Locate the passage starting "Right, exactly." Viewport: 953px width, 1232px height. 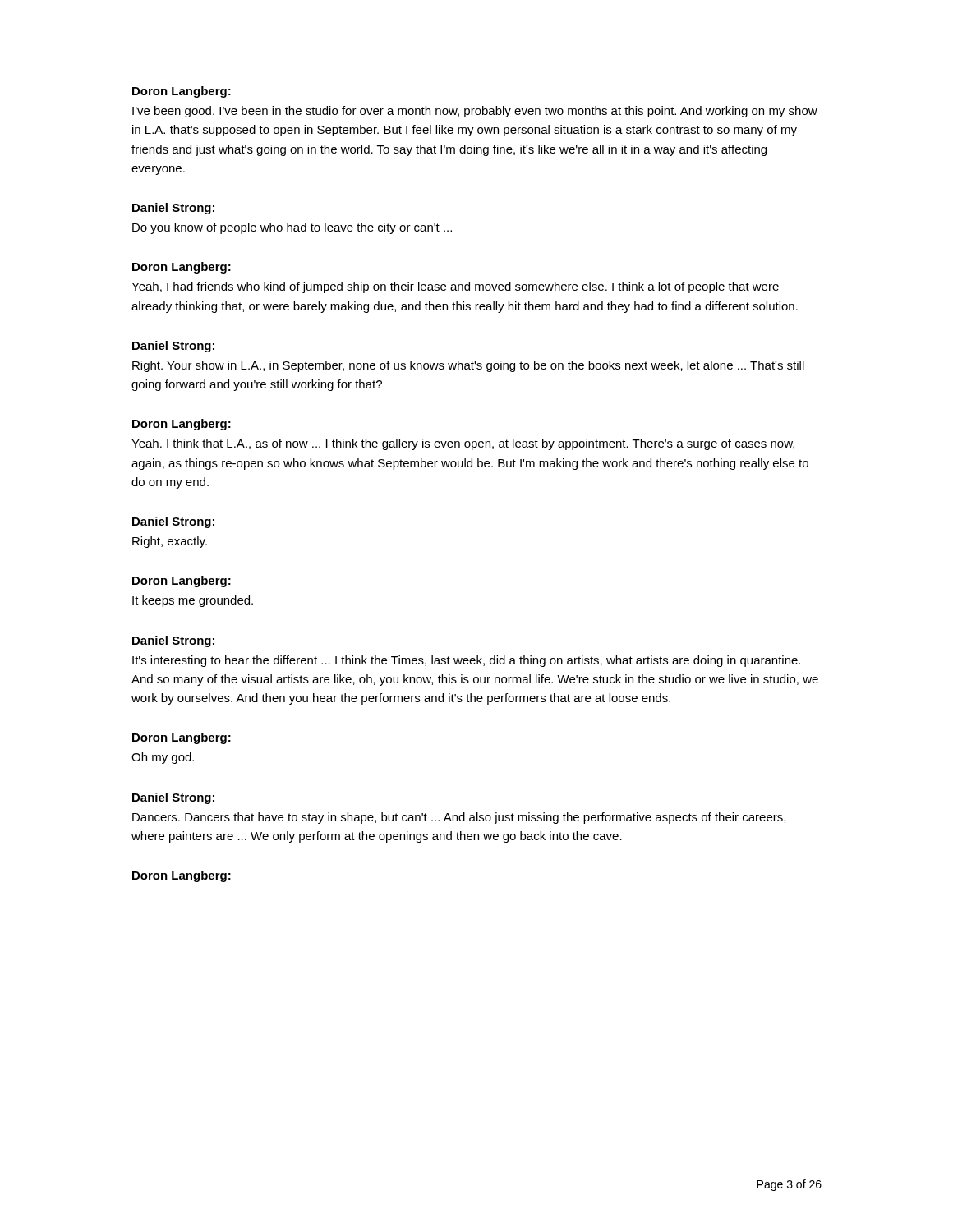170,541
